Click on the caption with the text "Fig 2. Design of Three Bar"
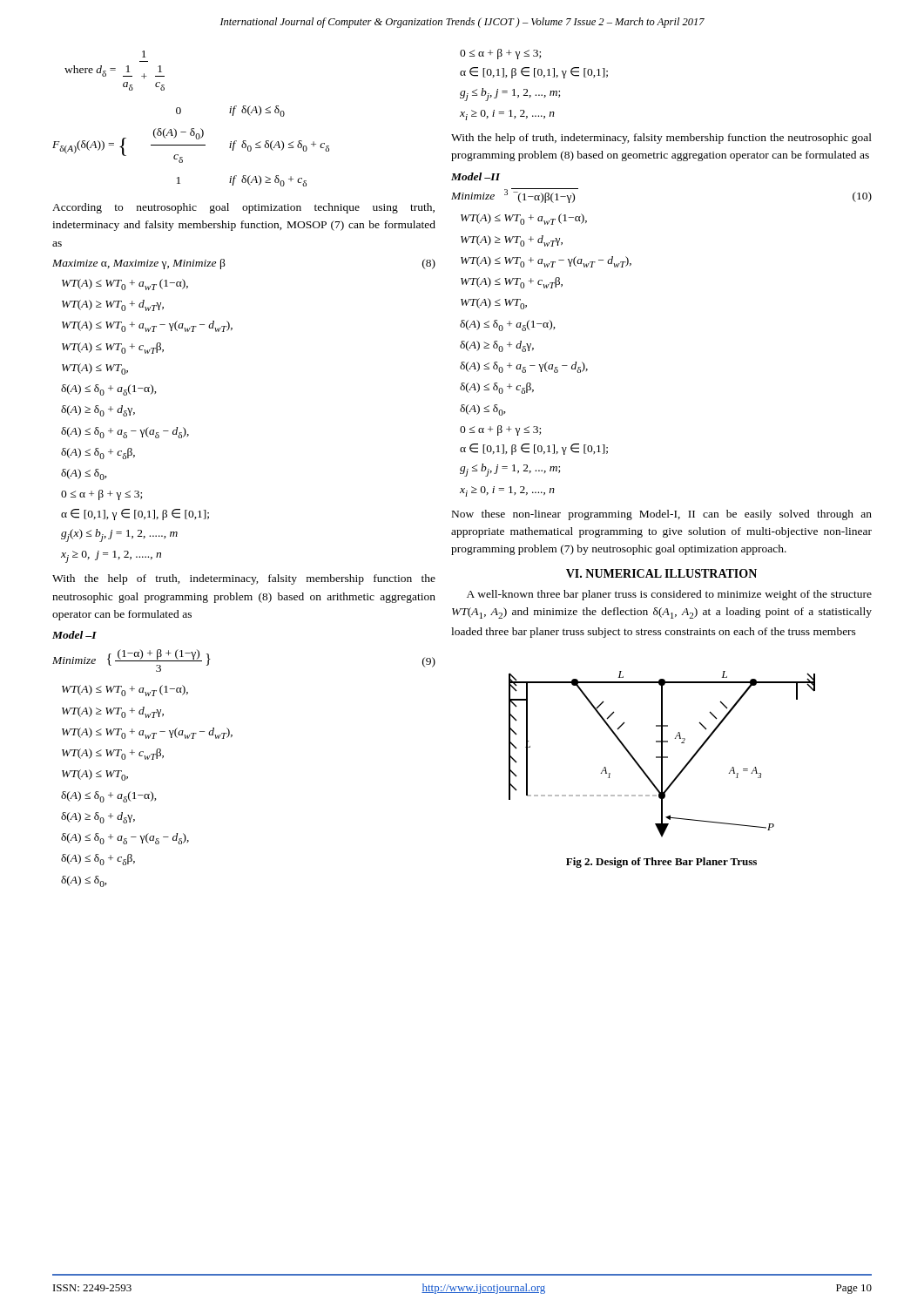This screenshot has width=924, height=1307. coord(661,861)
